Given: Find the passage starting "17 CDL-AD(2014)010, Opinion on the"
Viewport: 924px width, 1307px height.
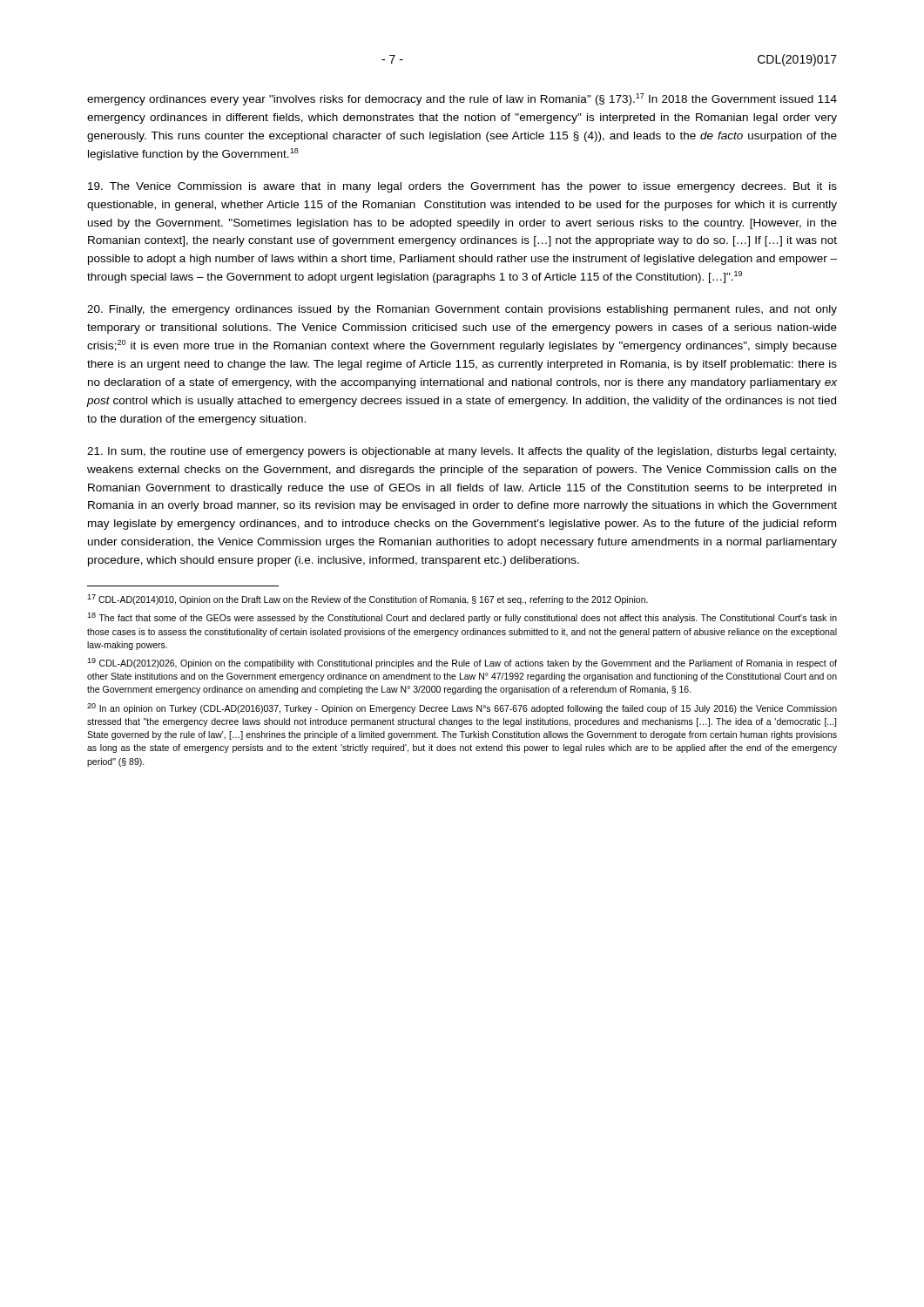Looking at the screenshot, I should pos(368,599).
